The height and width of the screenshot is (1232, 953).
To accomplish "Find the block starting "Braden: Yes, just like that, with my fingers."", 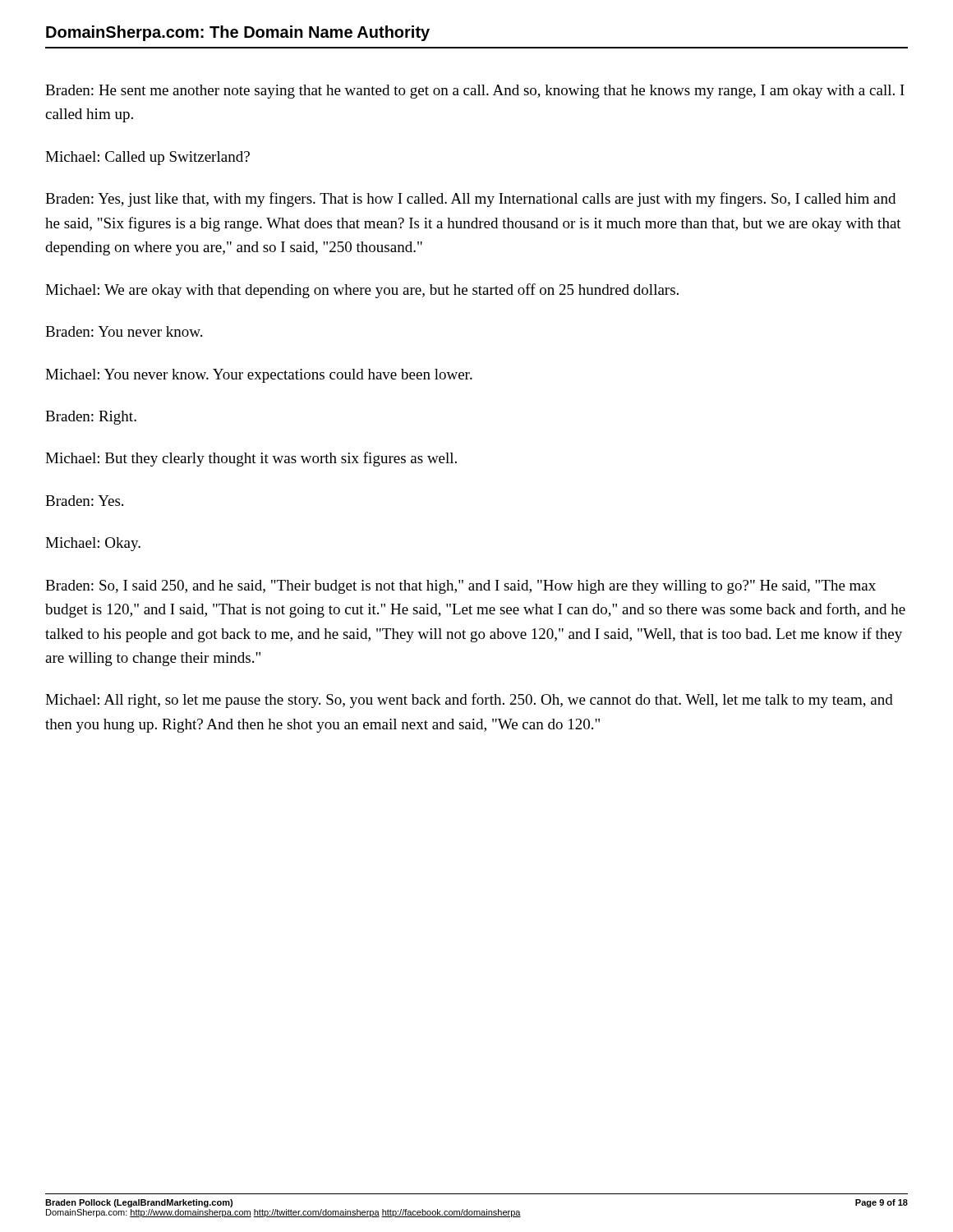I will (473, 223).
